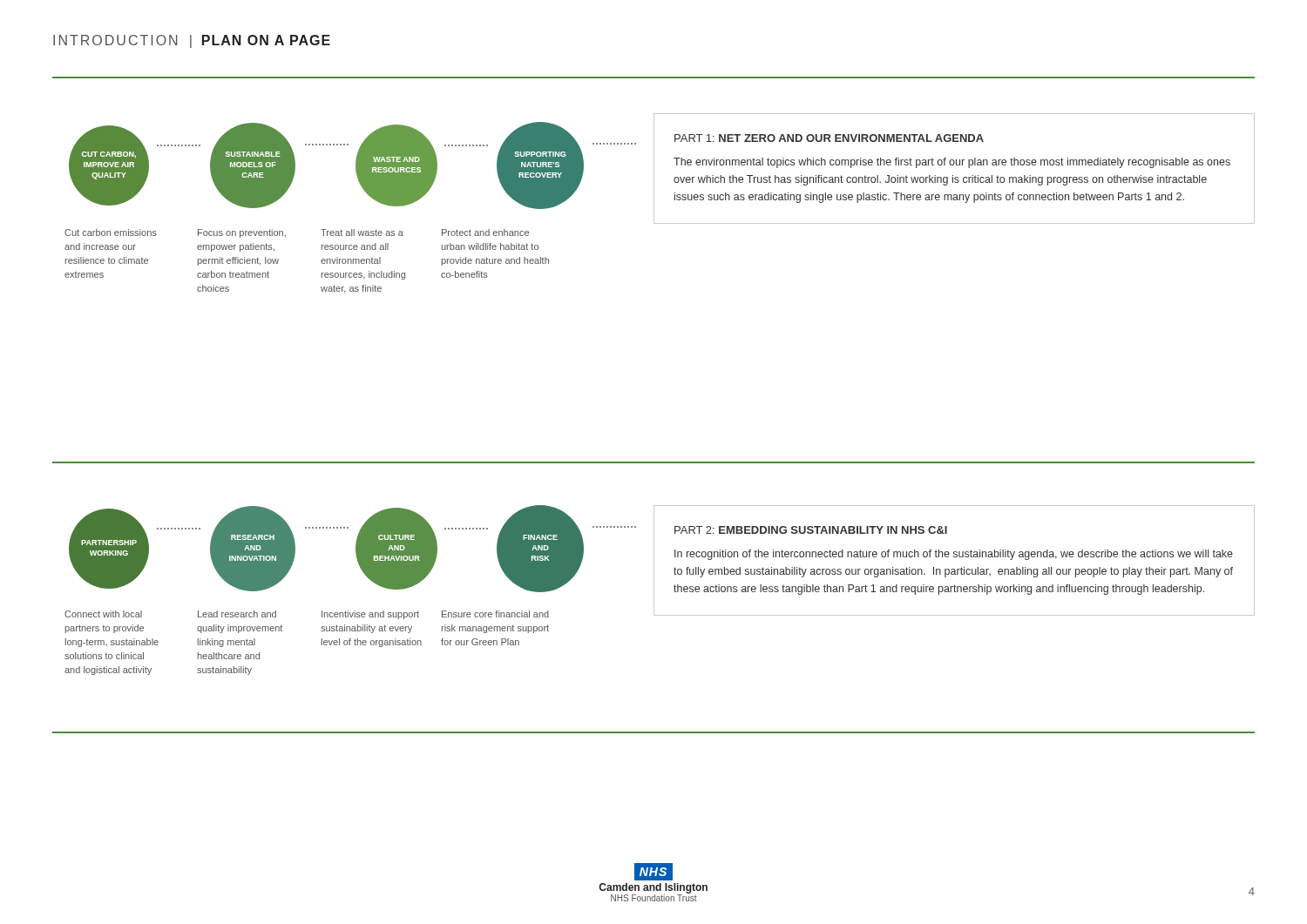Find "INTRODUCTION | PLAN ON A PAGE" on this page

(x=192, y=41)
